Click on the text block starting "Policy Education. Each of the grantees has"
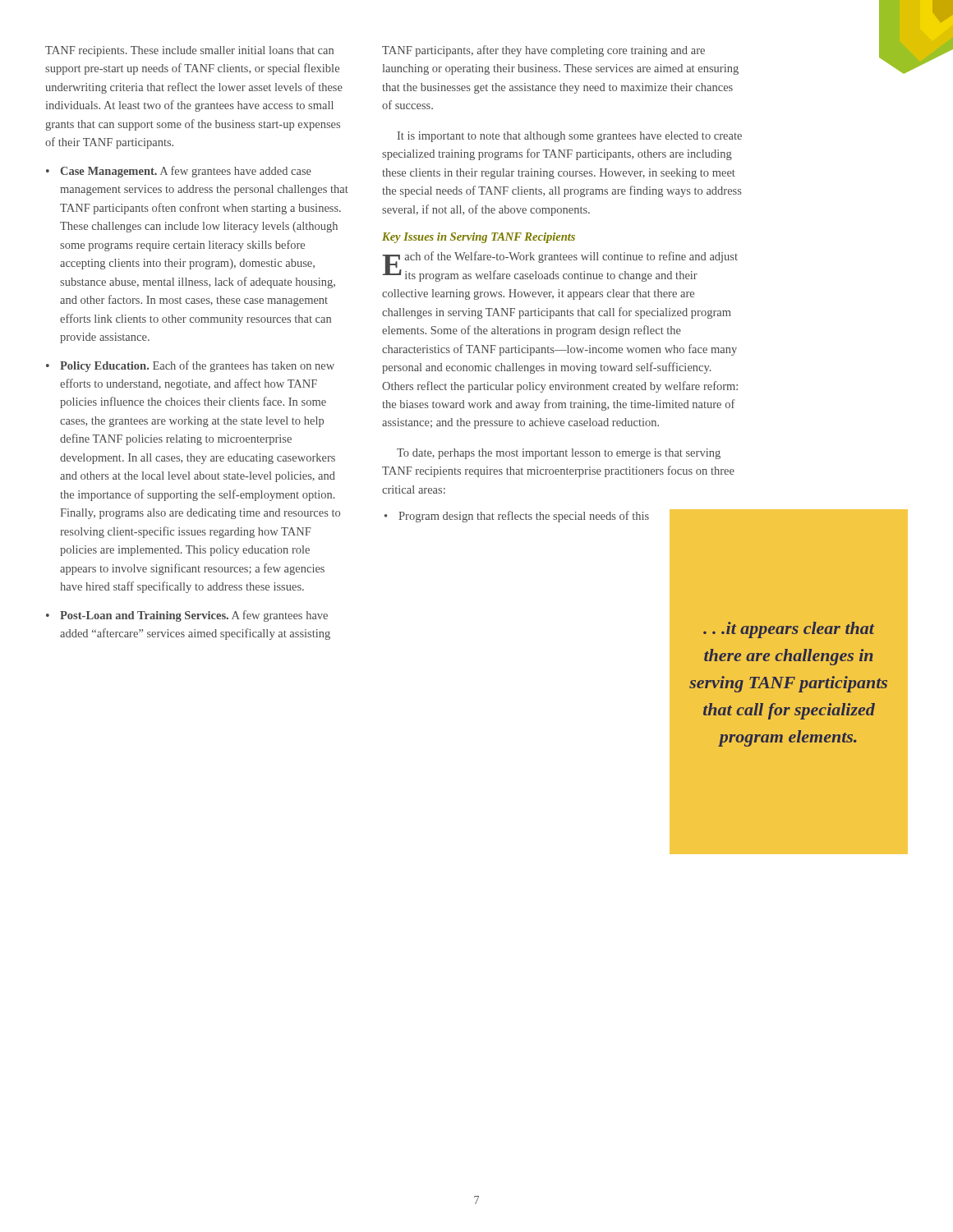953x1232 pixels. (200, 476)
